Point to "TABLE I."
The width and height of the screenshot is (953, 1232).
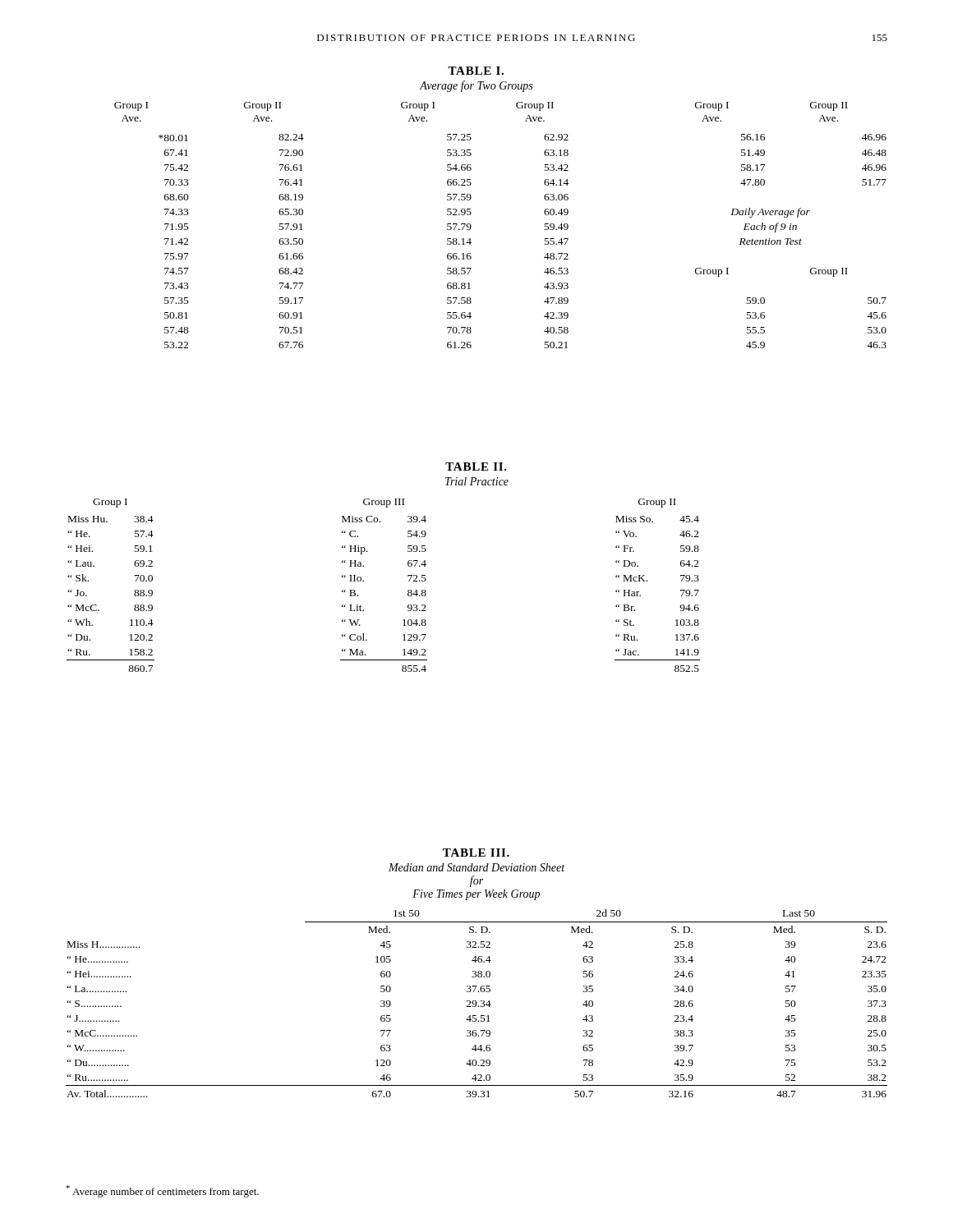tap(476, 71)
